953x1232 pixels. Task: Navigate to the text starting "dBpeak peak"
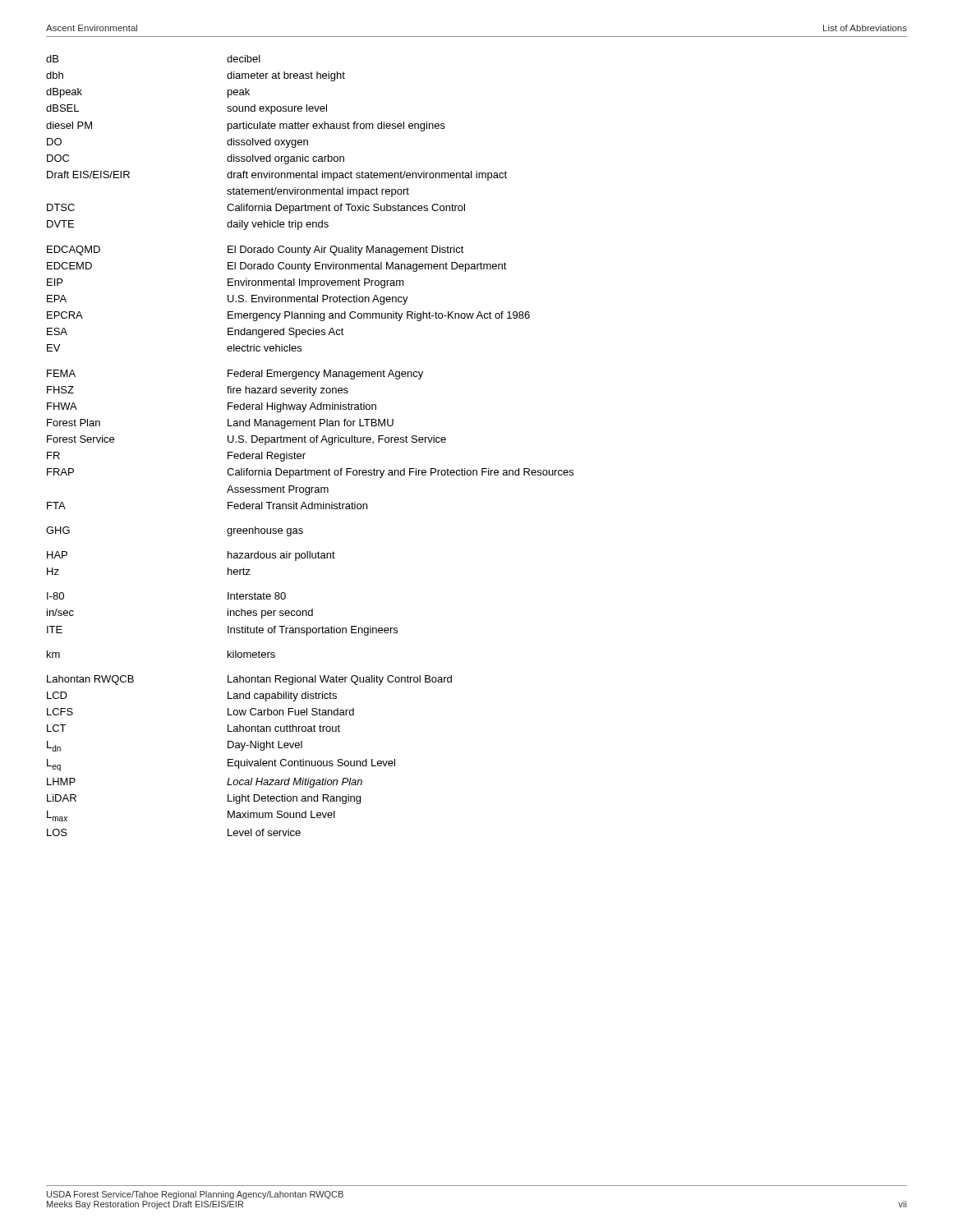coord(64,92)
